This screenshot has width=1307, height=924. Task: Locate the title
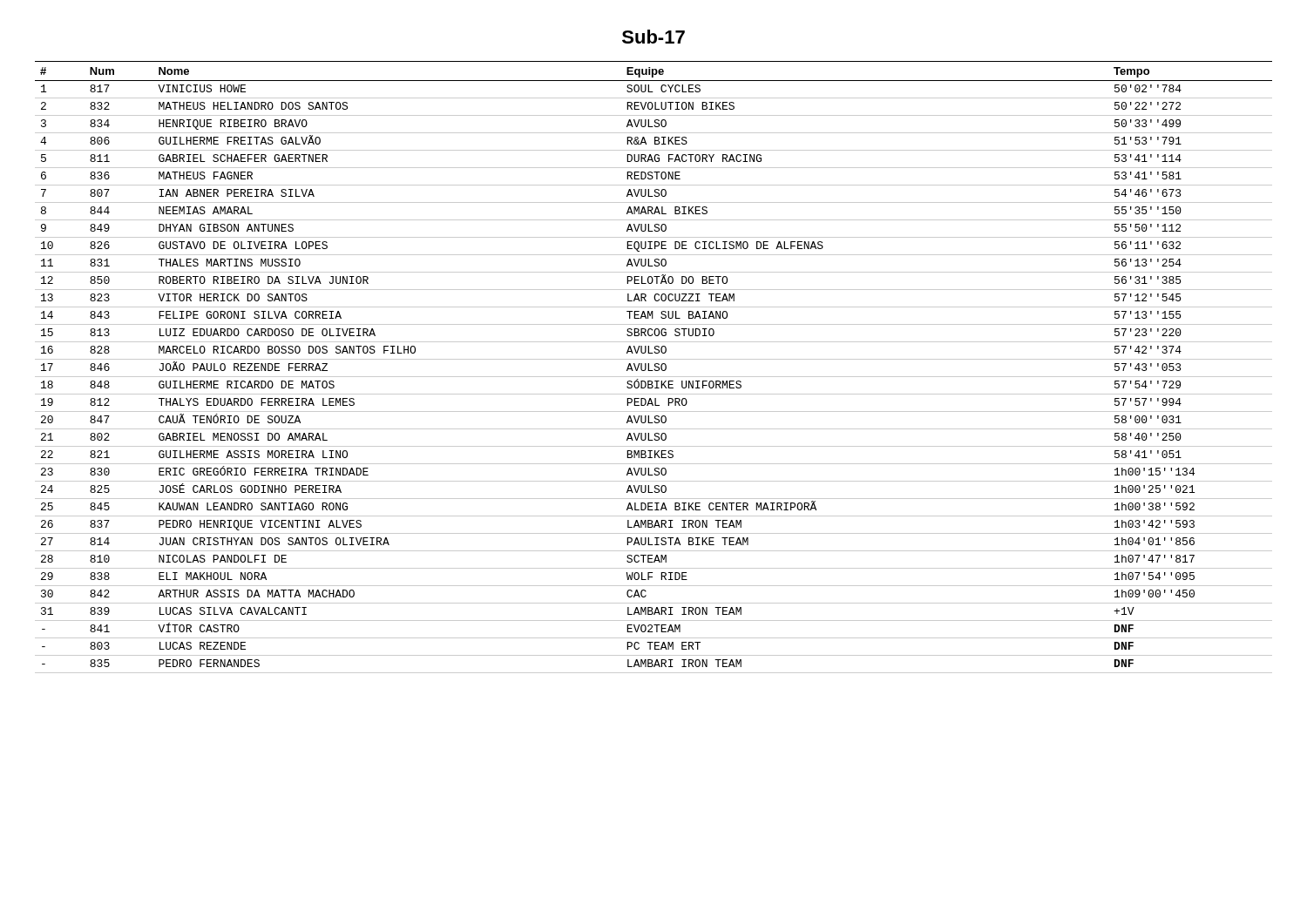(x=654, y=37)
